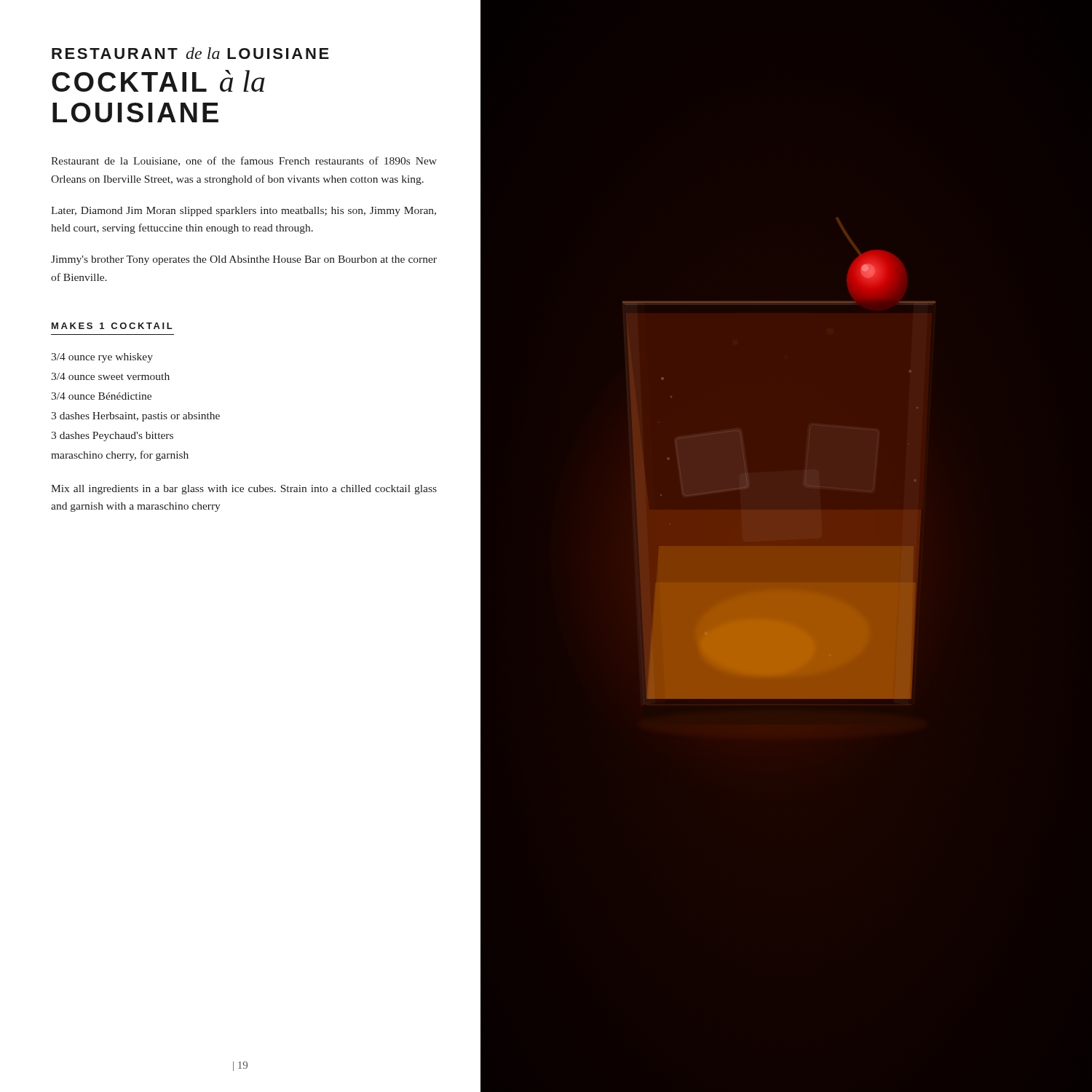Find "MAKES 1 COCKTAIL" on this page
1092x1092 pixels.
113,326
